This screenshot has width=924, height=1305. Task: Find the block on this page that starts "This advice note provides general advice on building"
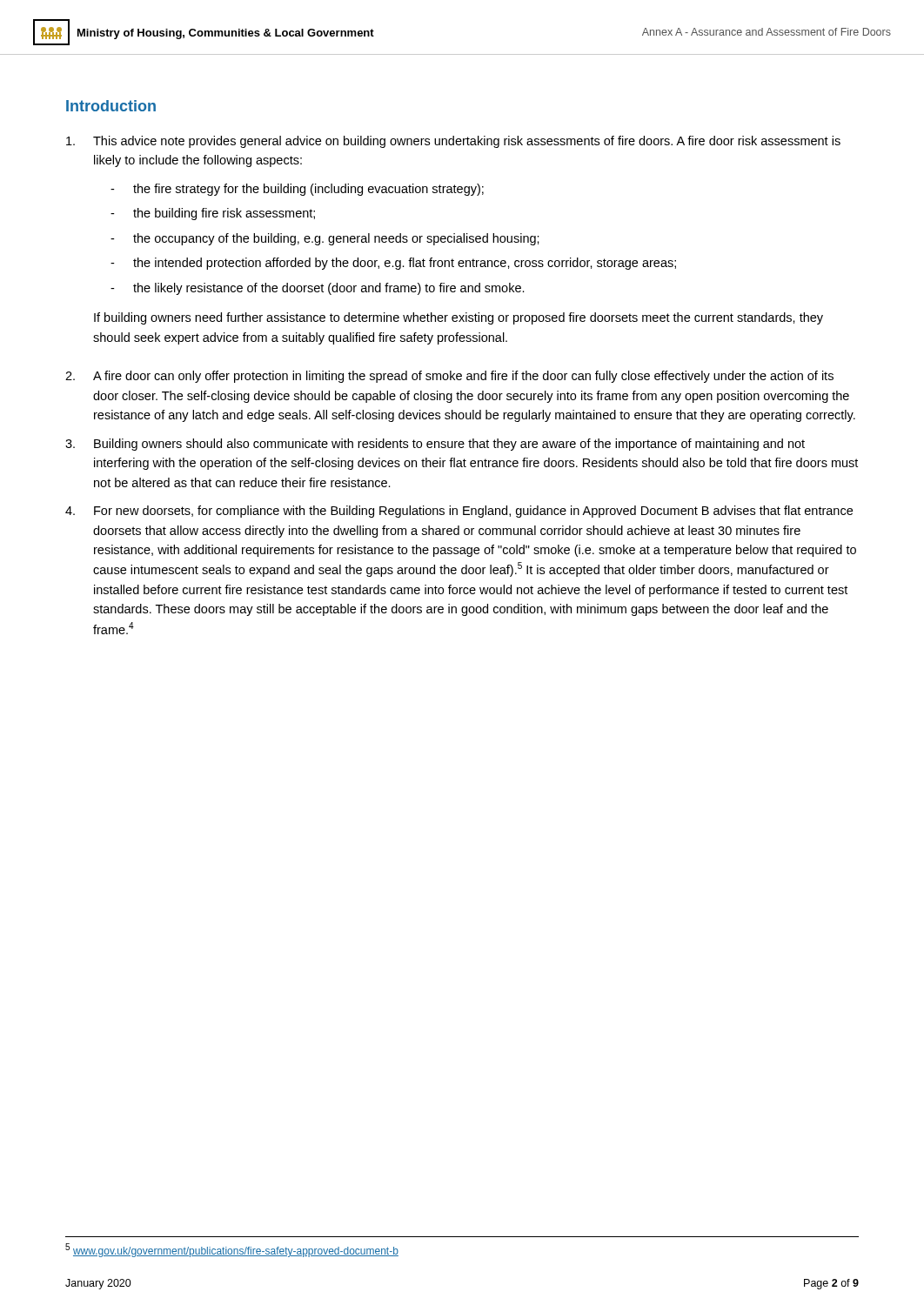pyautogui.click(x=462, y=245)
